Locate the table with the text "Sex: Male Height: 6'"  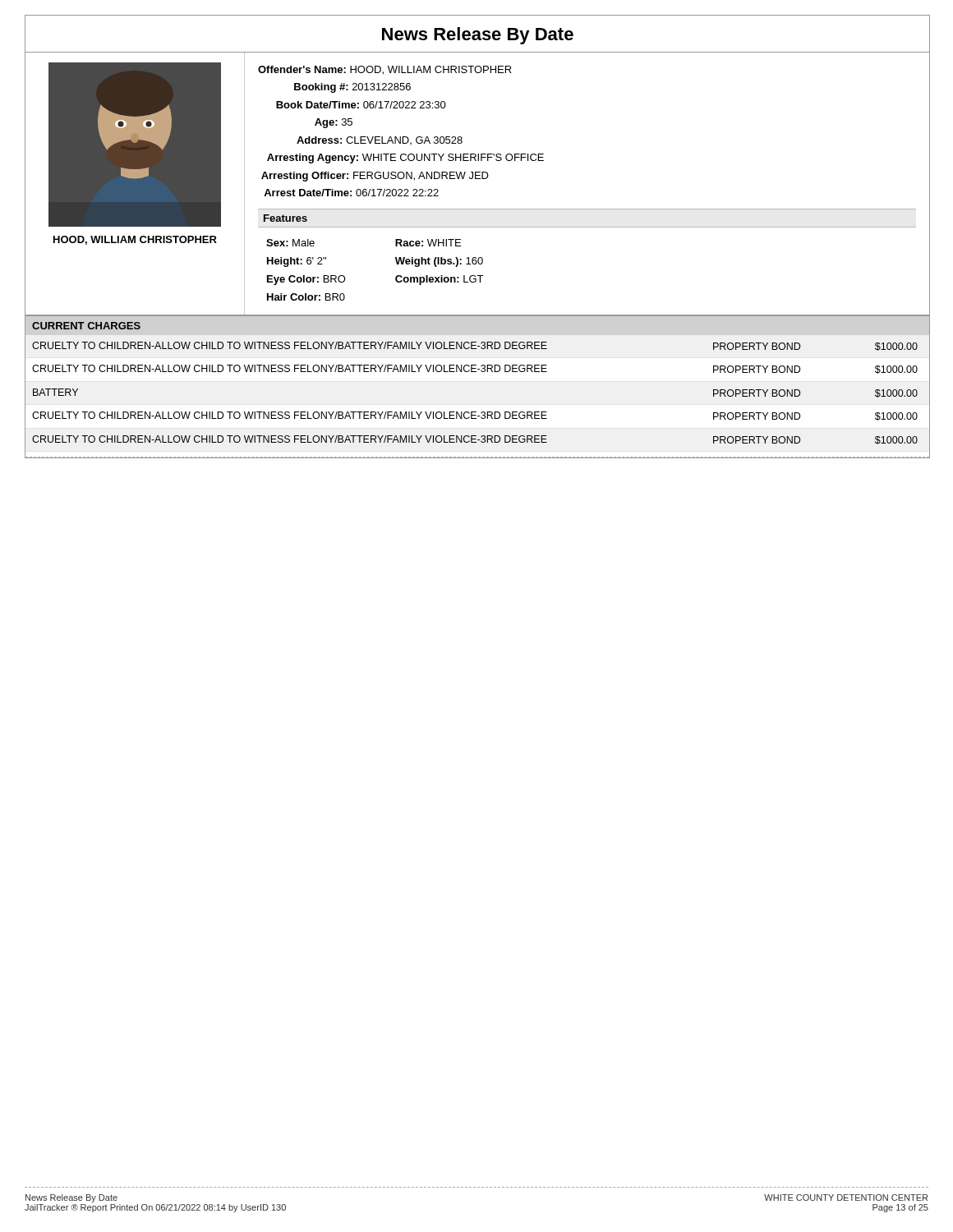[306, 270]
